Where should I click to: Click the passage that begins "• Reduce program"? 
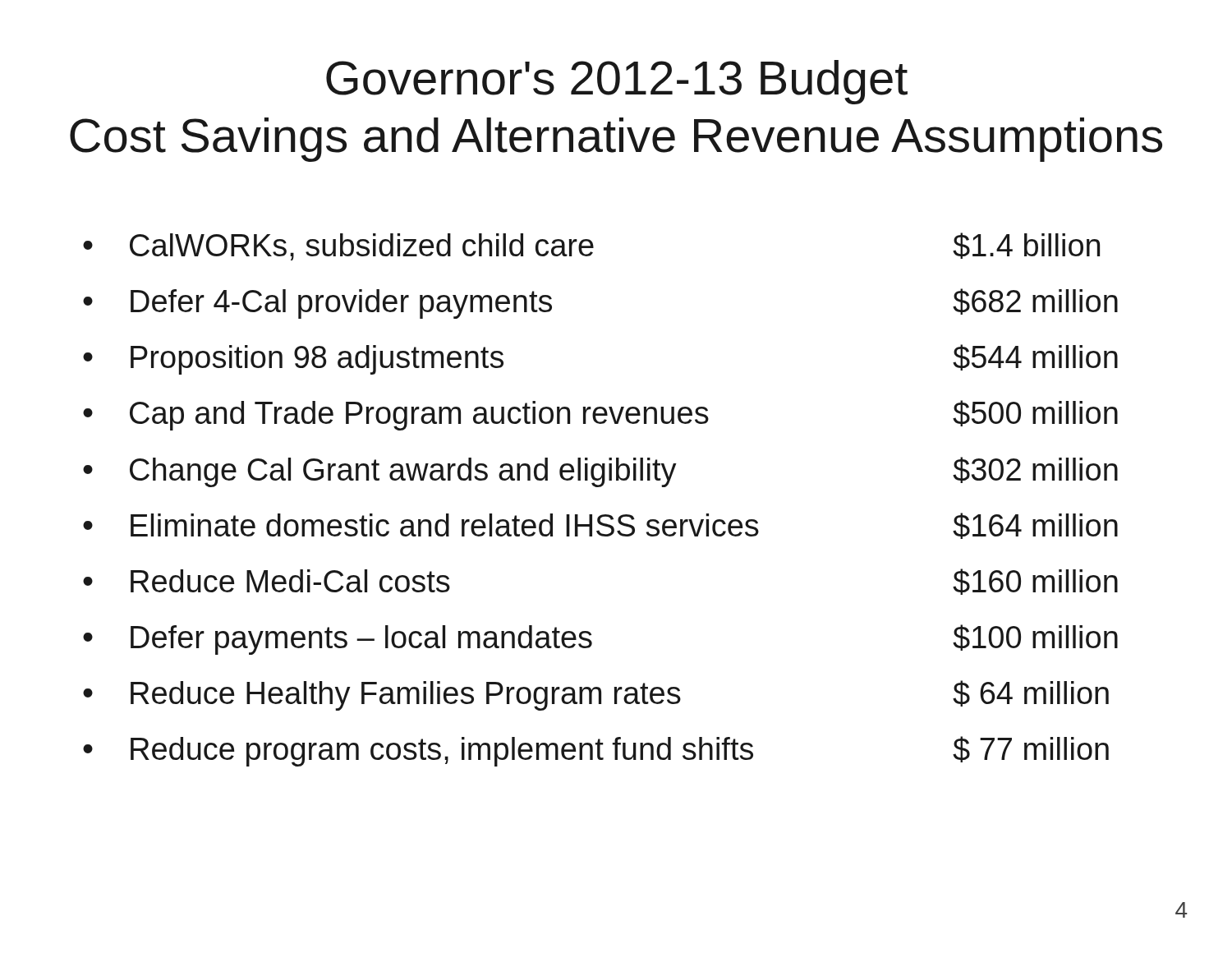click(624, 749)
